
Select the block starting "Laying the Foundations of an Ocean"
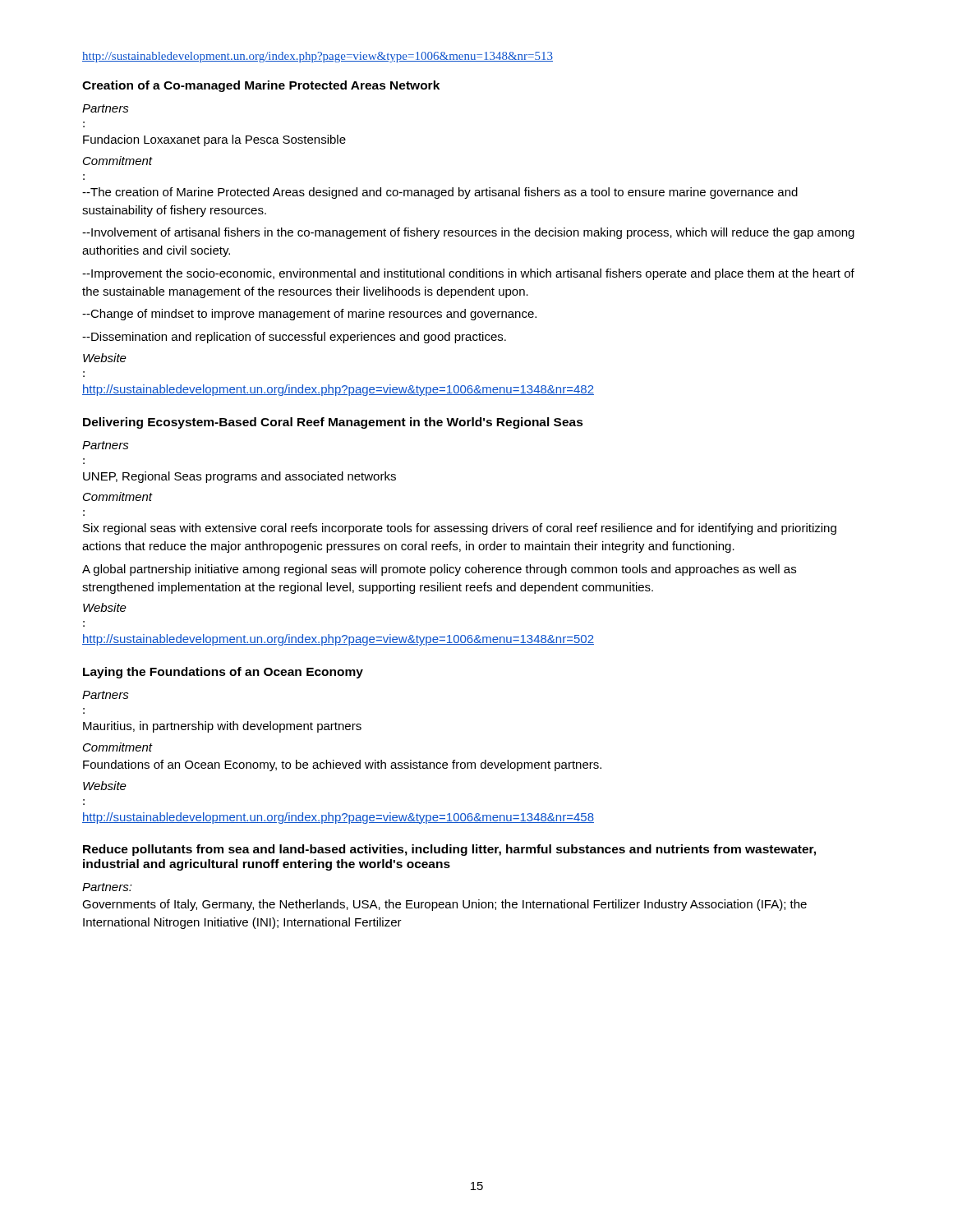[223, 671]
